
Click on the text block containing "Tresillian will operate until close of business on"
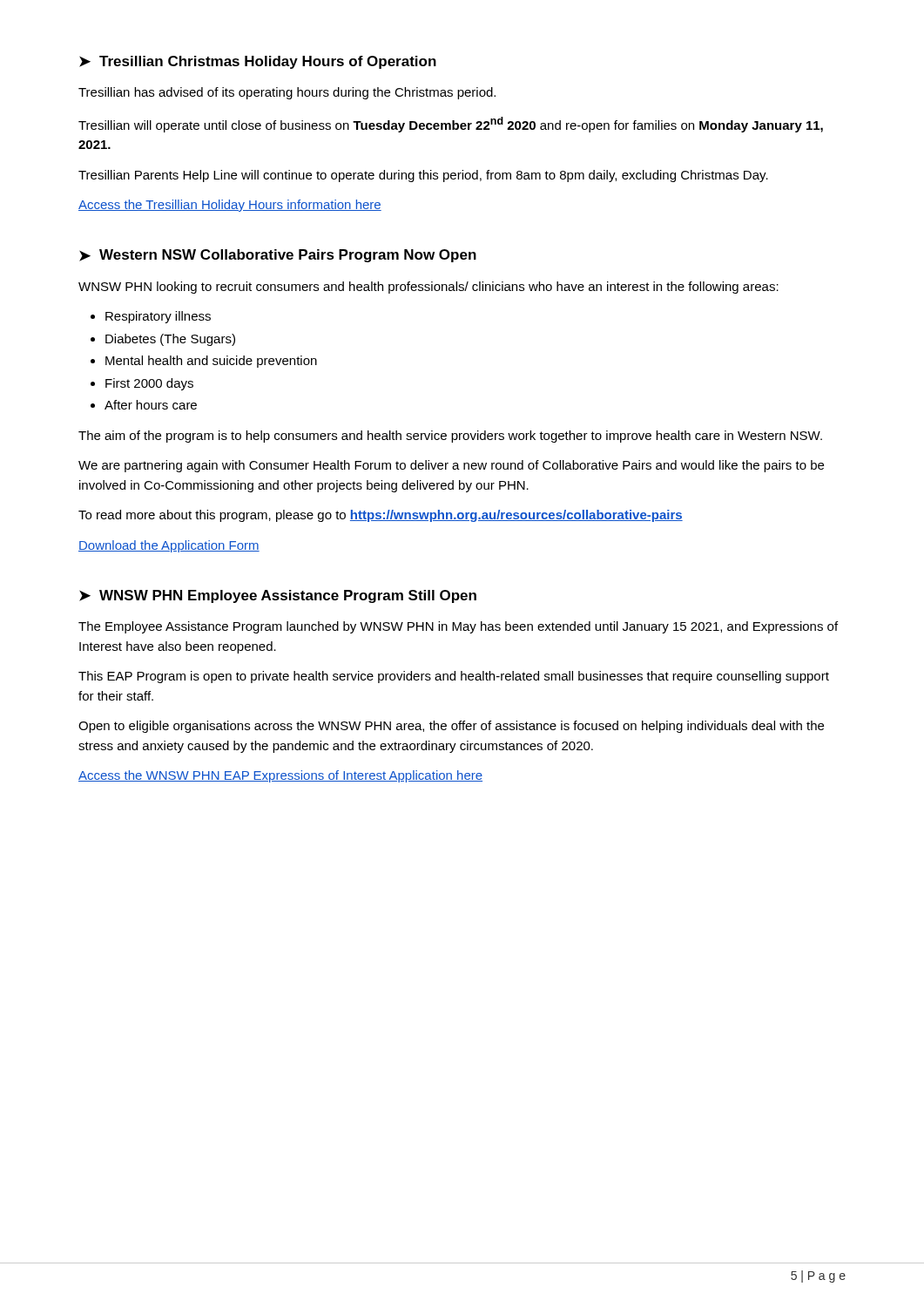pos(462,134)
